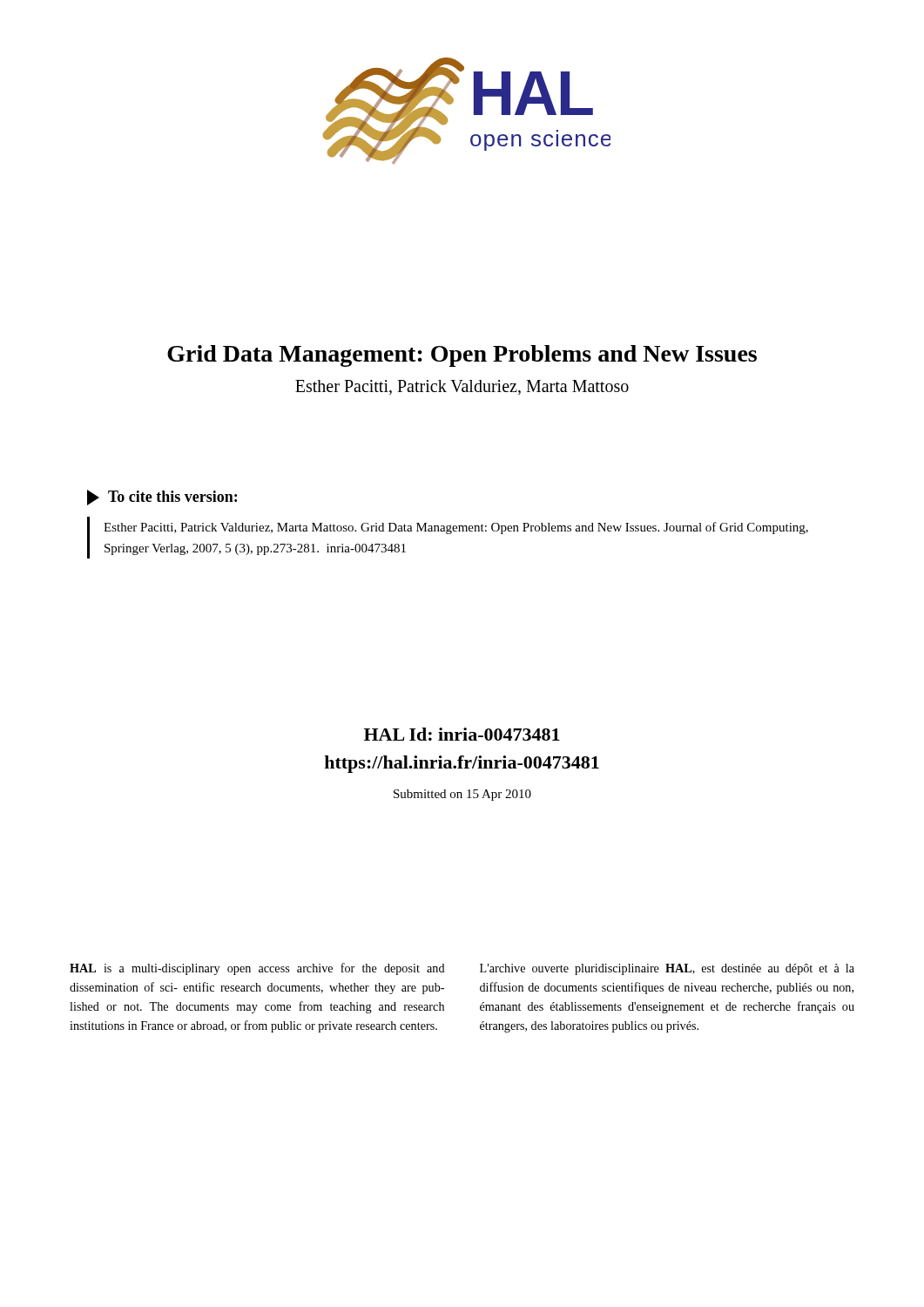Click on the block starting "To cite this version:"
This screenshot has width=924, height=1307.
(x=173, y=497)
